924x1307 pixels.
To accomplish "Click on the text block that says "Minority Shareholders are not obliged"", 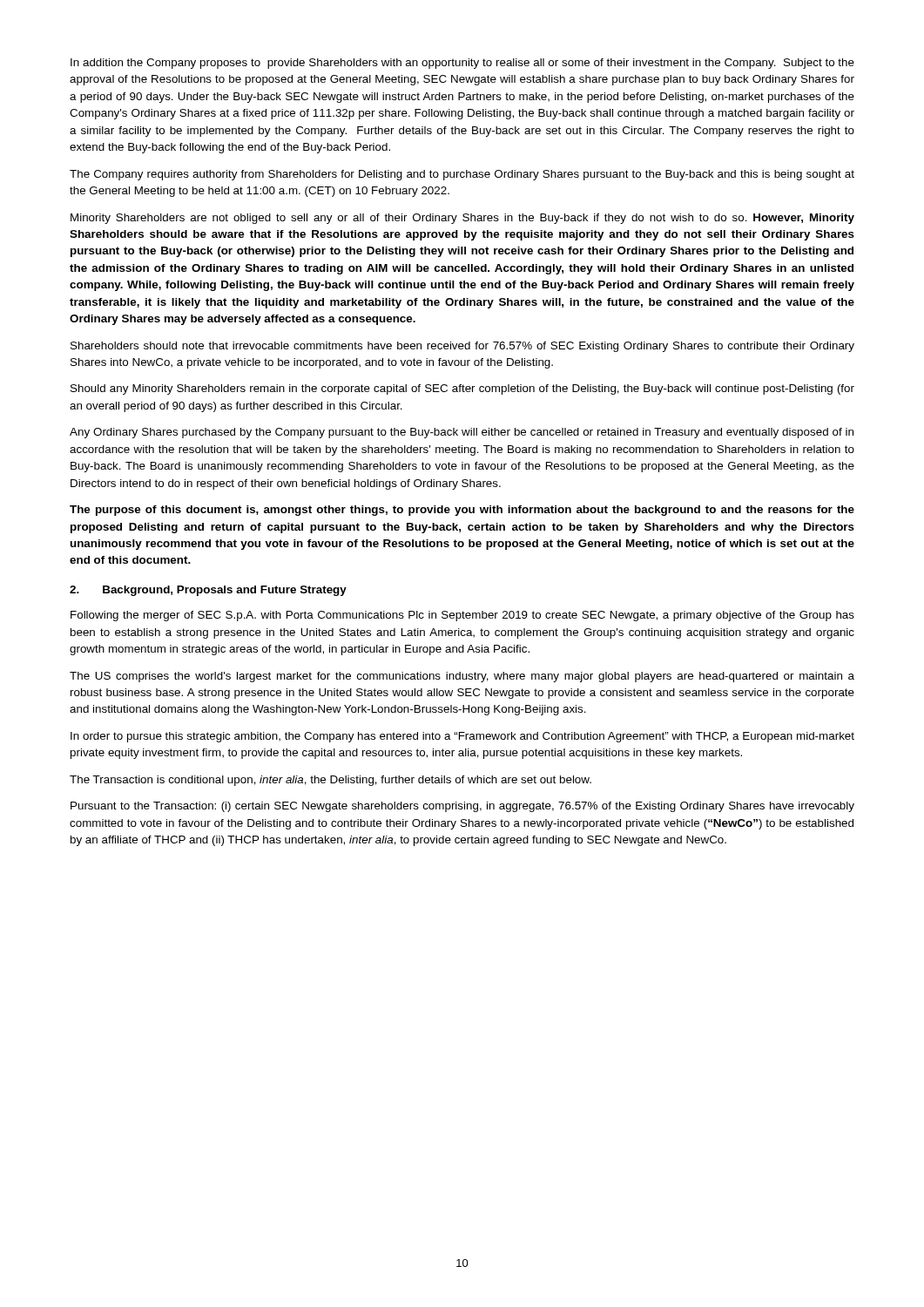I will [462, 268].
